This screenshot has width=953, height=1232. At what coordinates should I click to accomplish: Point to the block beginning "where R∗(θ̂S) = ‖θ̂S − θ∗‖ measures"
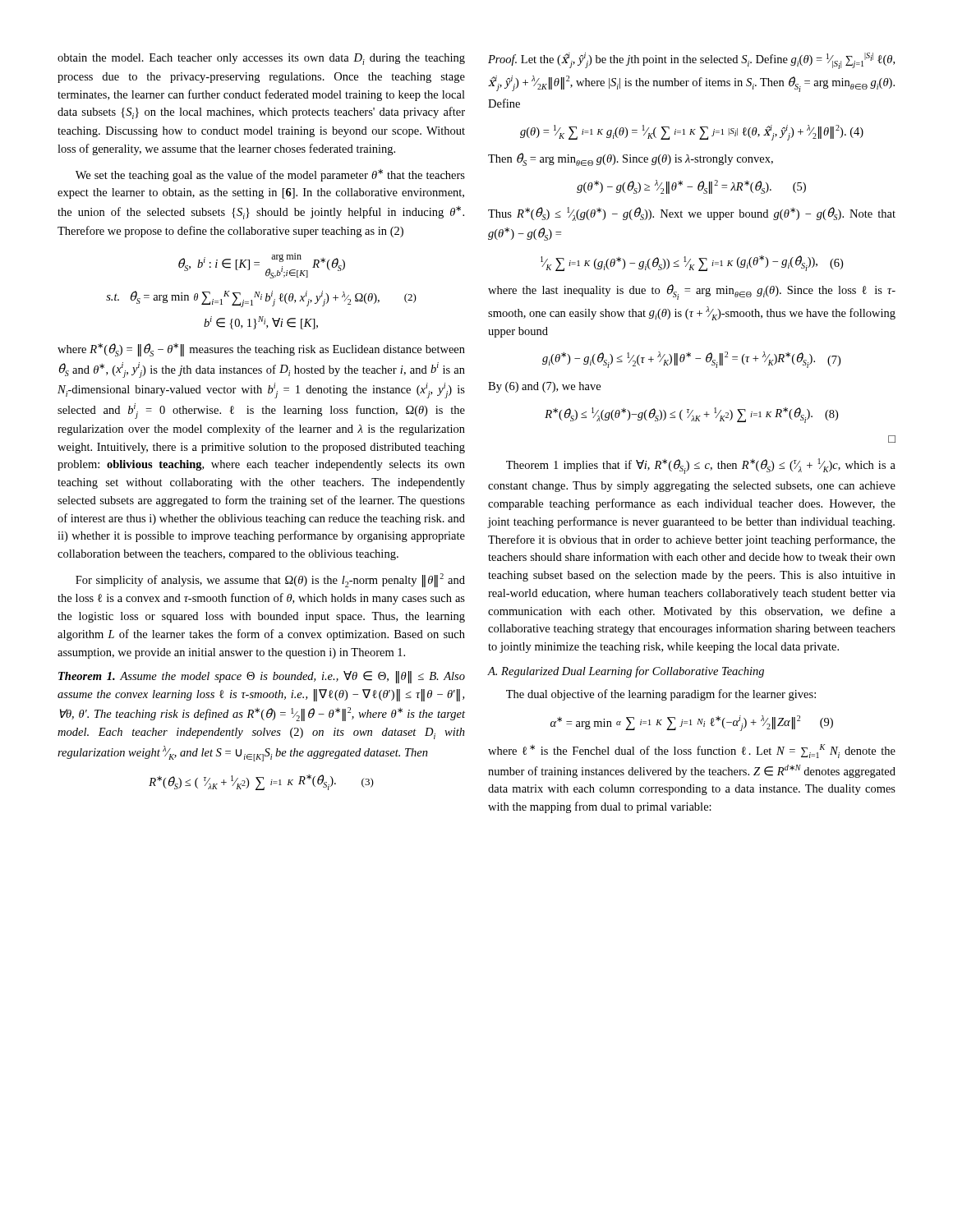click(261, 500)
